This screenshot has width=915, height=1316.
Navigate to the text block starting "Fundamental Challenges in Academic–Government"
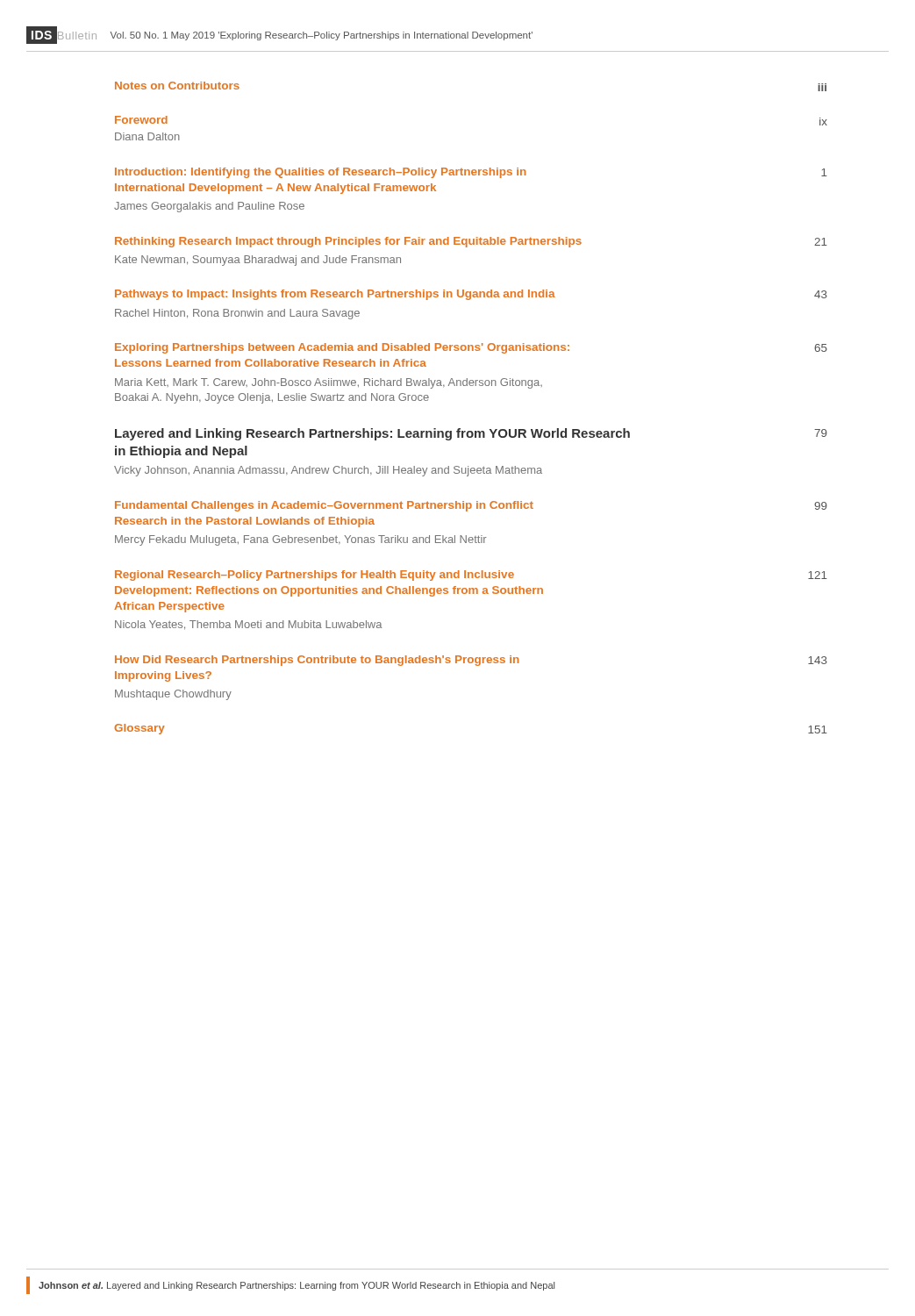[471, 506]
